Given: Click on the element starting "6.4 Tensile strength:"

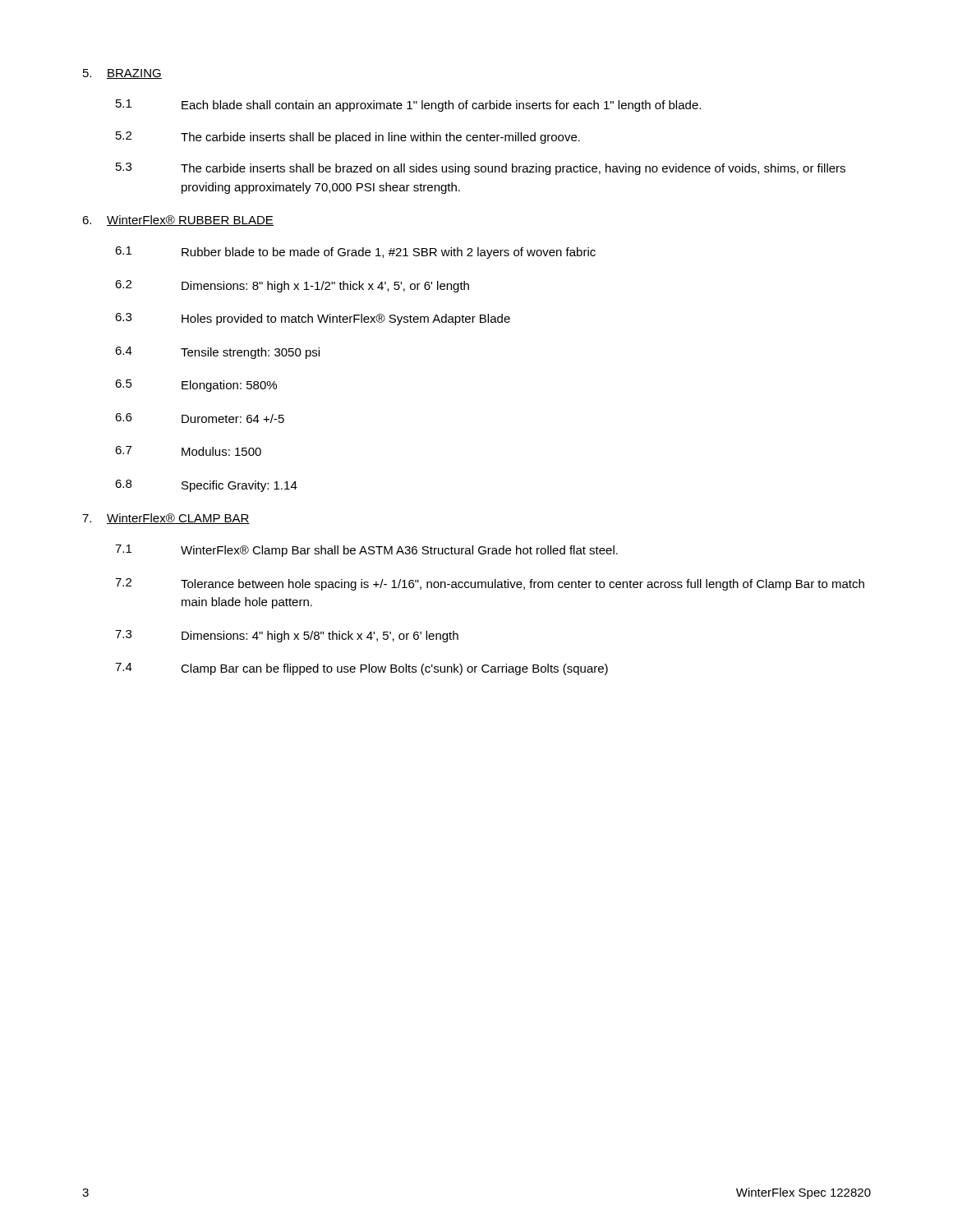Looking at the screenshot, I should click(x=217, y=353).
